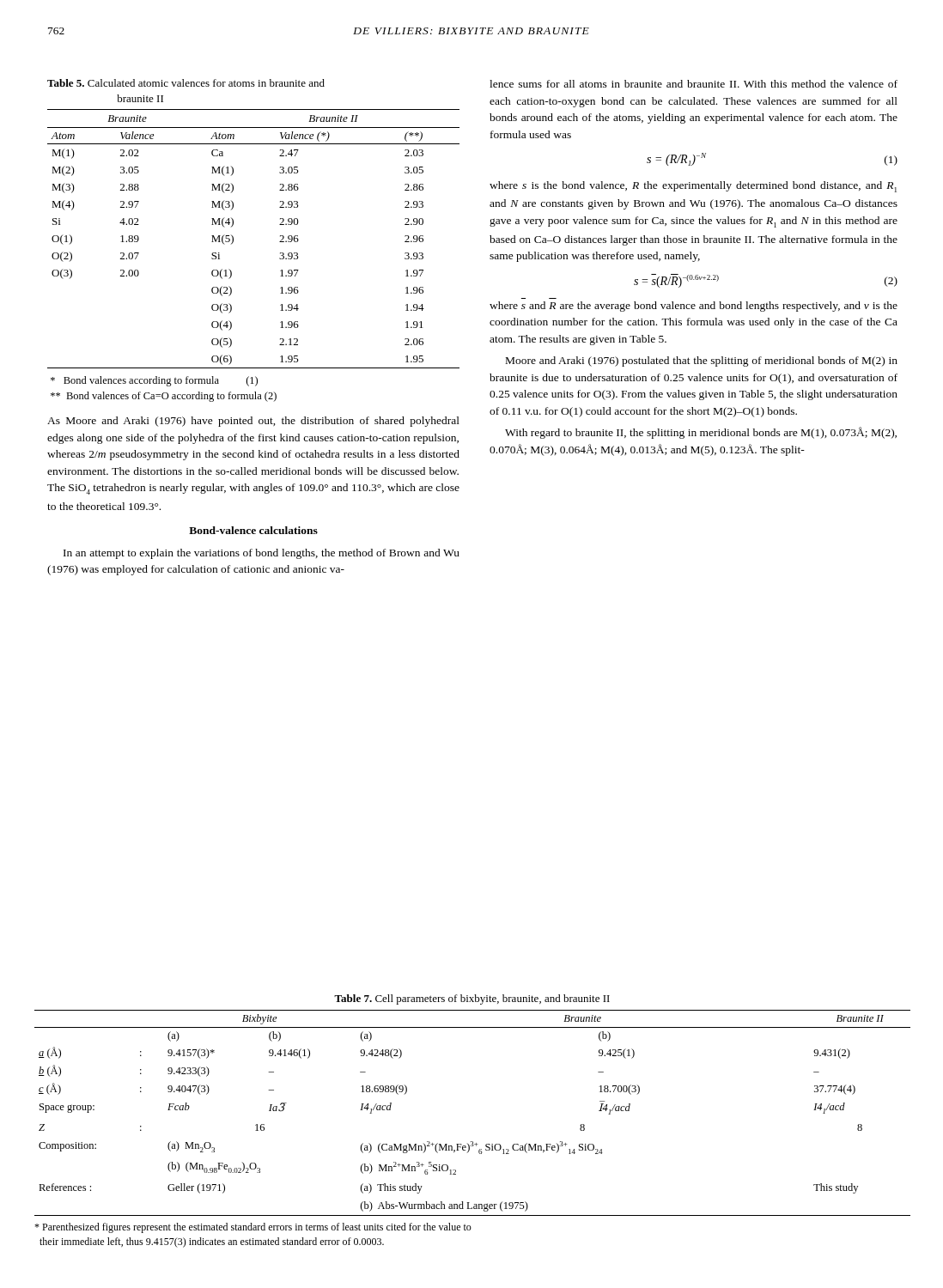Click on the region starting "Moore and Araki (1976) postulated that"
Viewport: 943px width, 1288px height.
(x=693, y=386)
